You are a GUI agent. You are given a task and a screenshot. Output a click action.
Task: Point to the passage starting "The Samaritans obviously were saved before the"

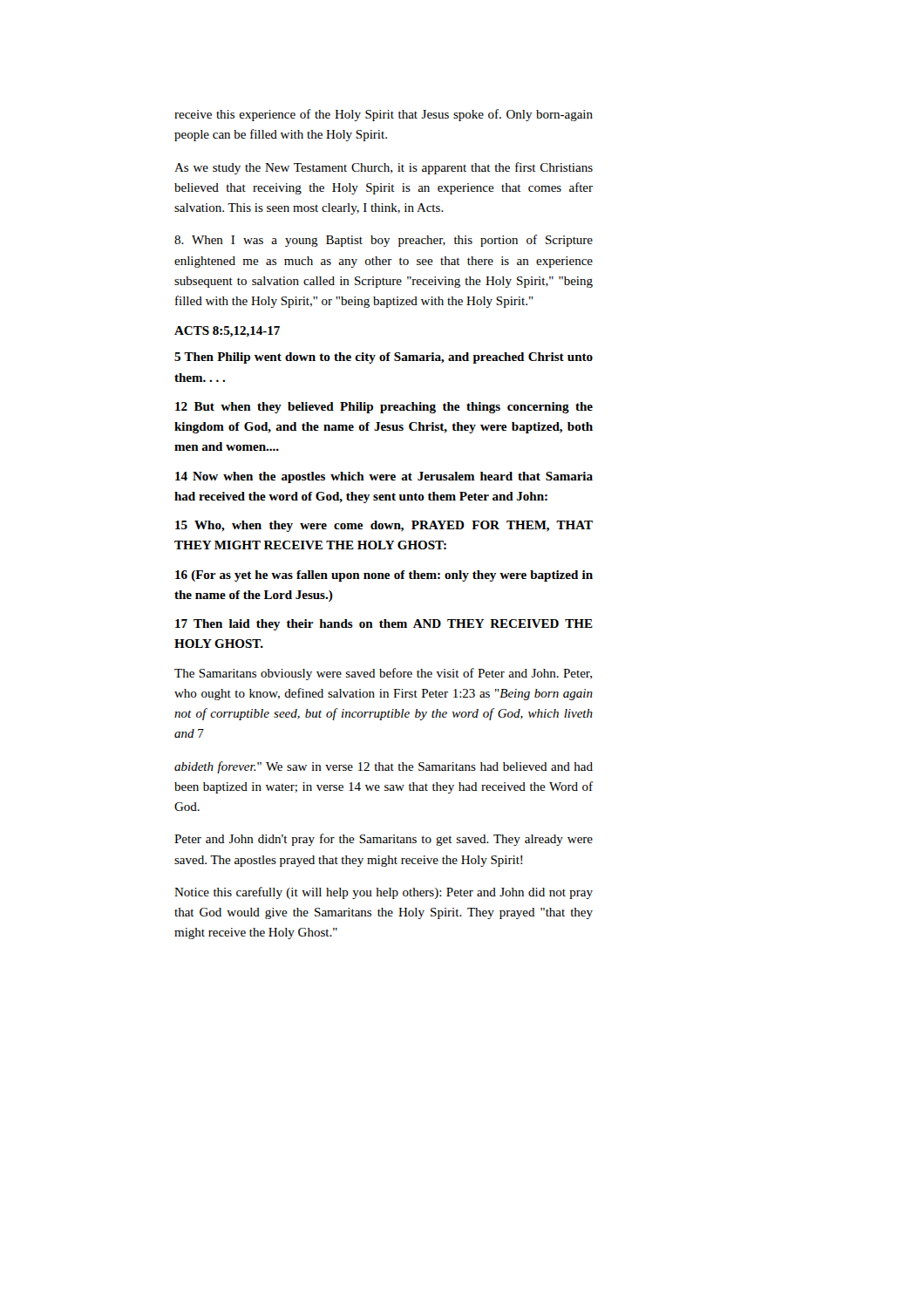point(384,703)
